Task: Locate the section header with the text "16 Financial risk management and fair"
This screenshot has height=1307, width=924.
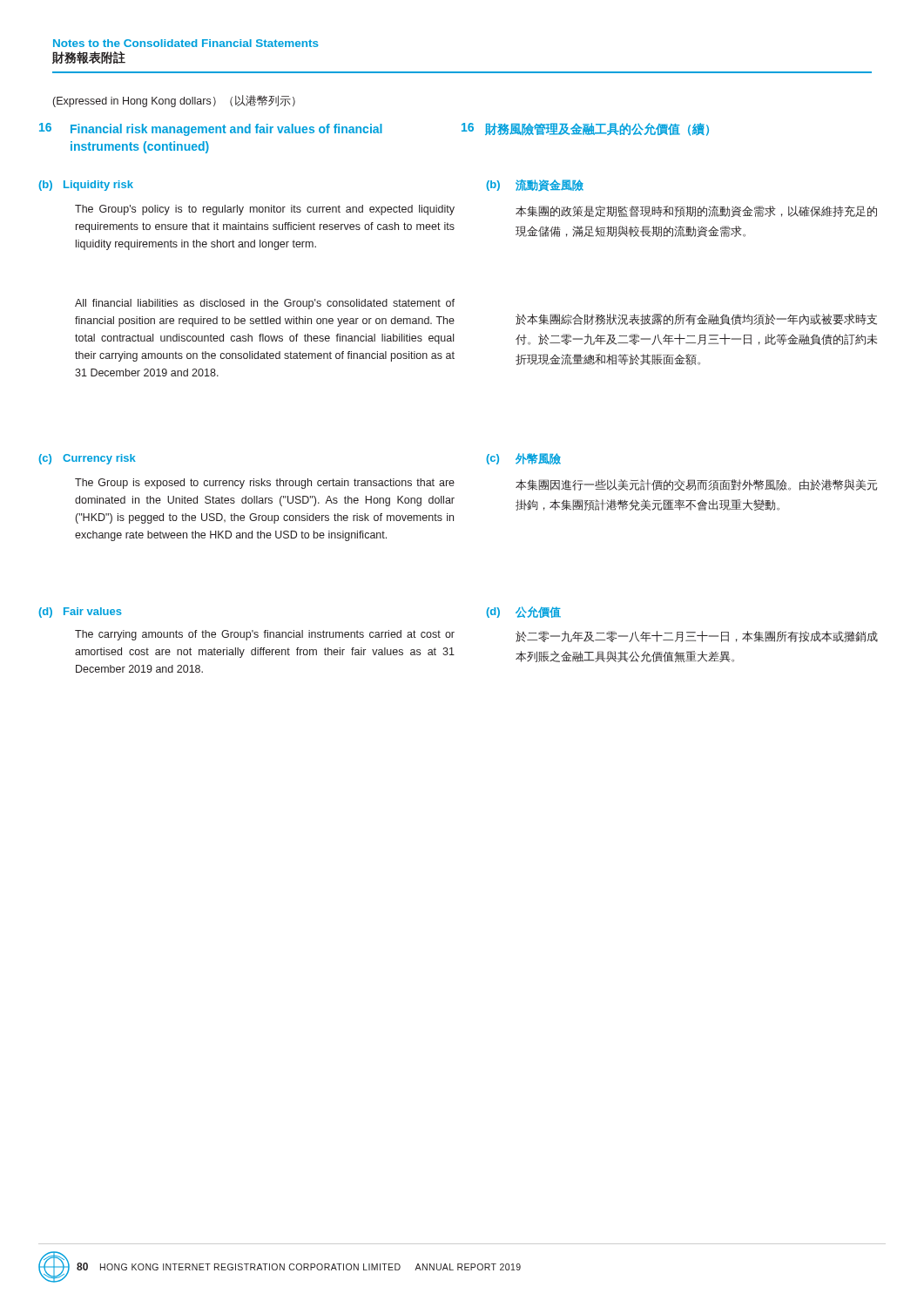Action: 462,138
